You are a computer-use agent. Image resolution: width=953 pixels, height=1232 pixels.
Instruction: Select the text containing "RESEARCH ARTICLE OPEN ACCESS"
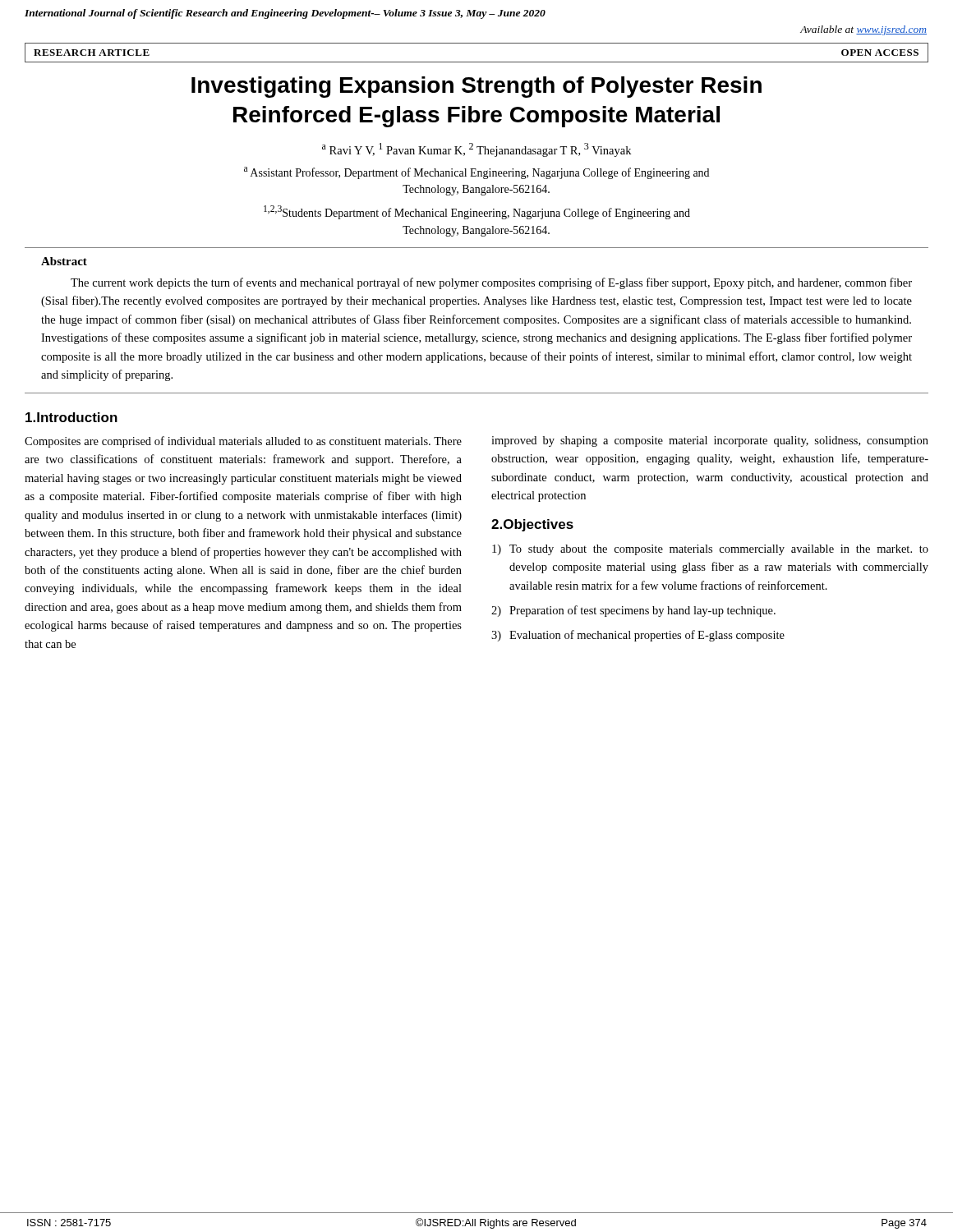tap(476, 53)
